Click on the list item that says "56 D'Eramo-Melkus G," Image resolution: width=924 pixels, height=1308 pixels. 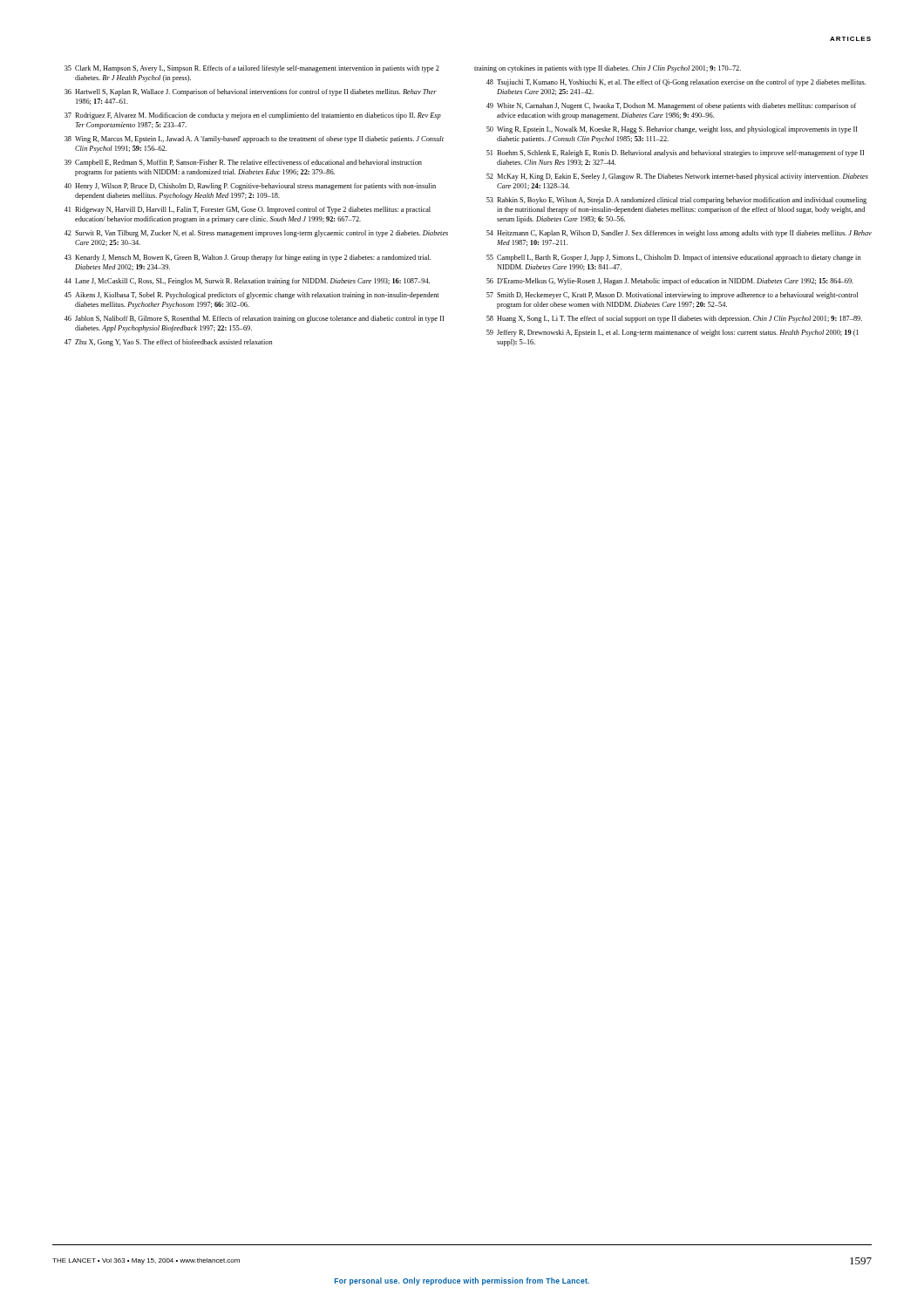click(673, 281)
